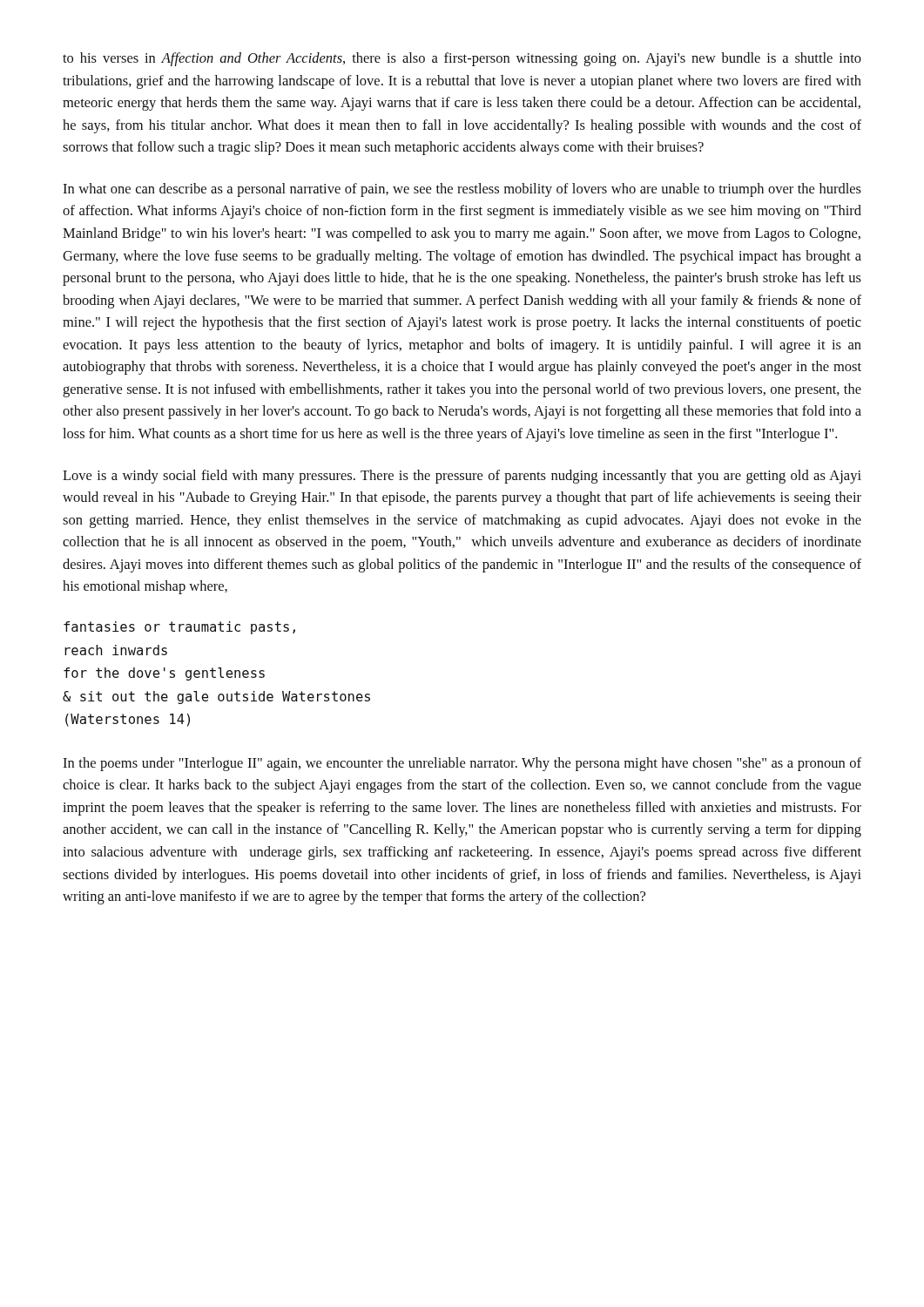Viewport: 924px width, 1307px height.
Task: Point to the block beginning "In the poems"
Action: tap(462, 829)
